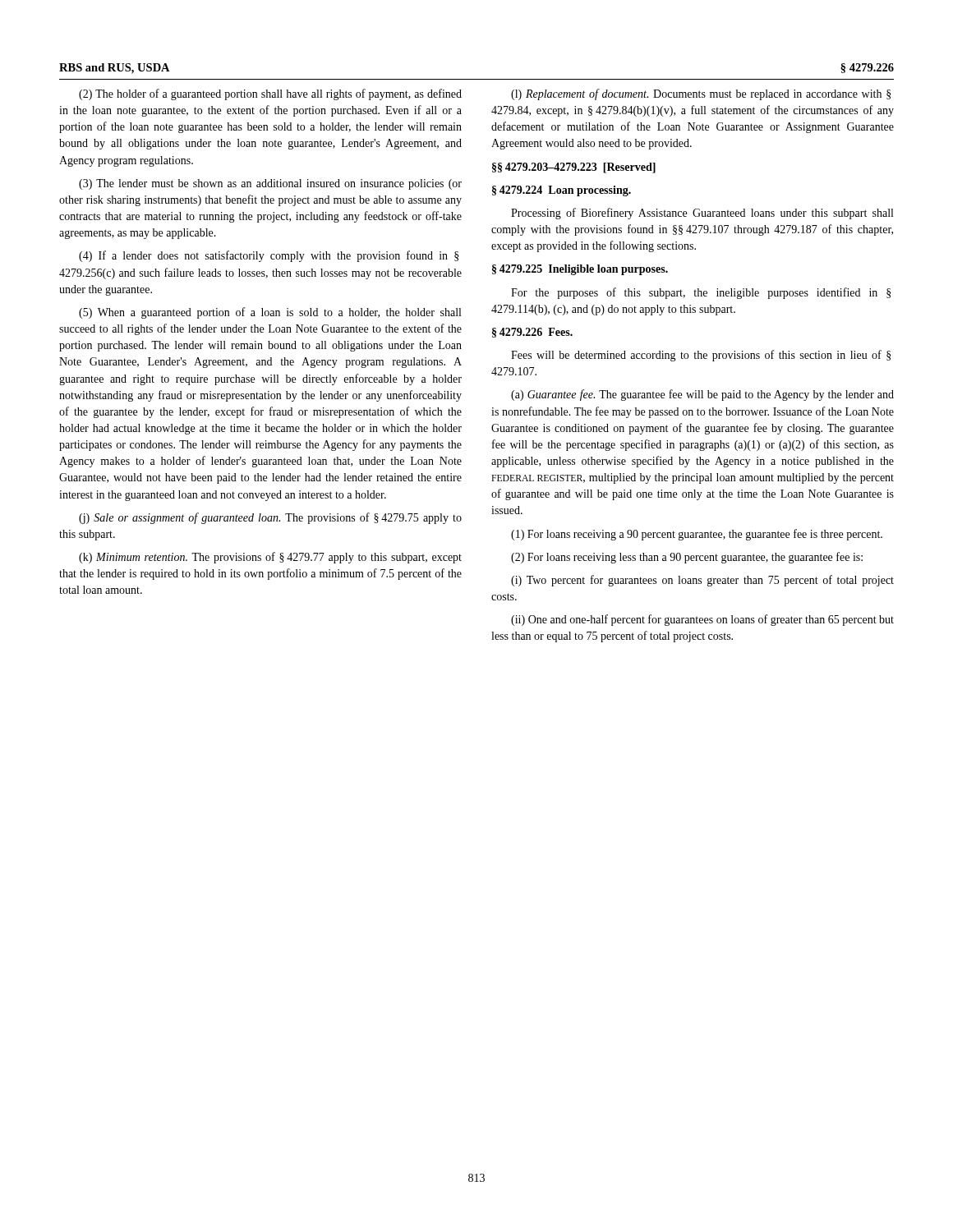953x1232 pixels.
Task: Select the text block containing "For the purposes"
Action: pyautogui.click(x=693, y=301)
